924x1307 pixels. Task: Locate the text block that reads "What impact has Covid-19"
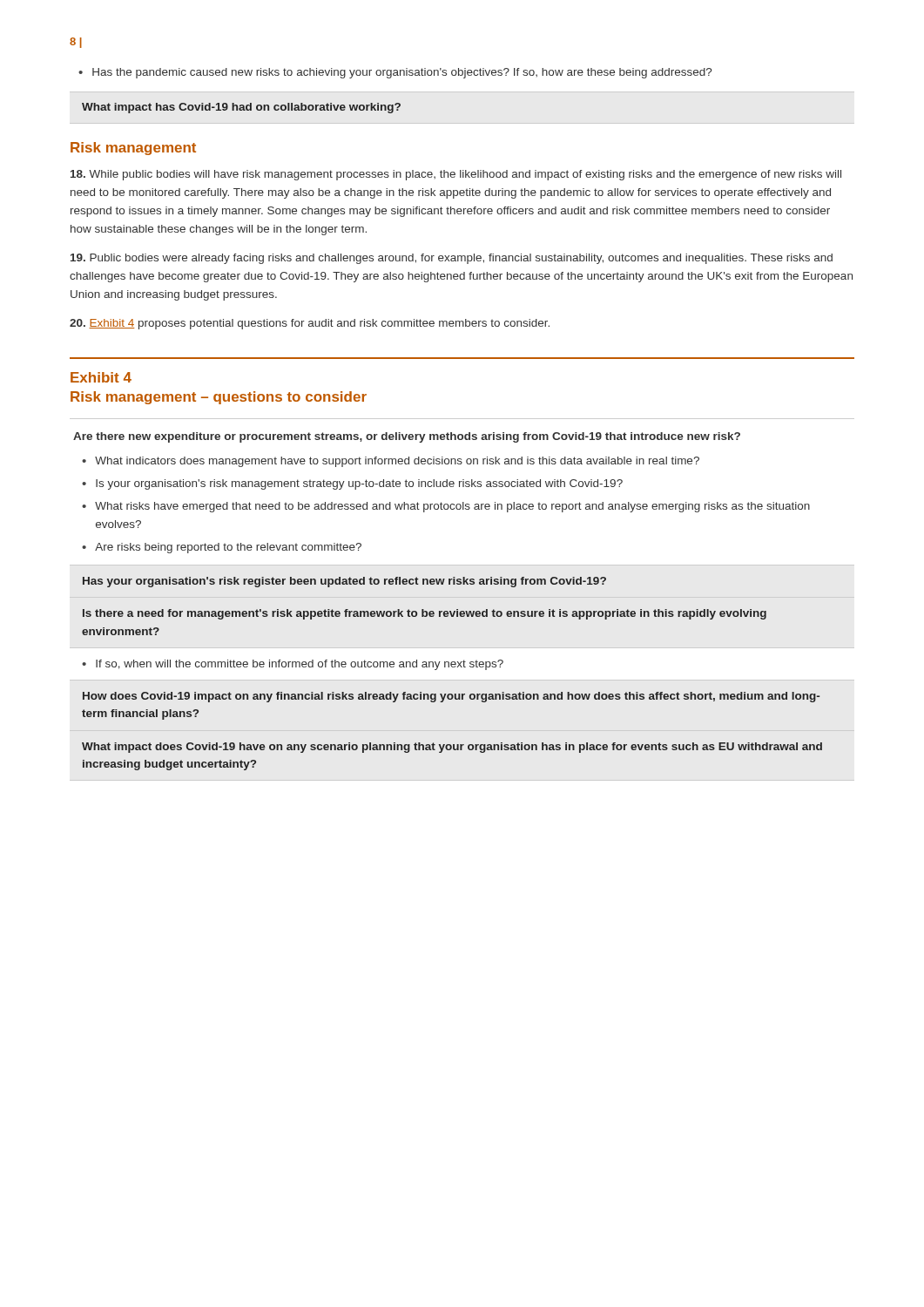coord(242,107)
